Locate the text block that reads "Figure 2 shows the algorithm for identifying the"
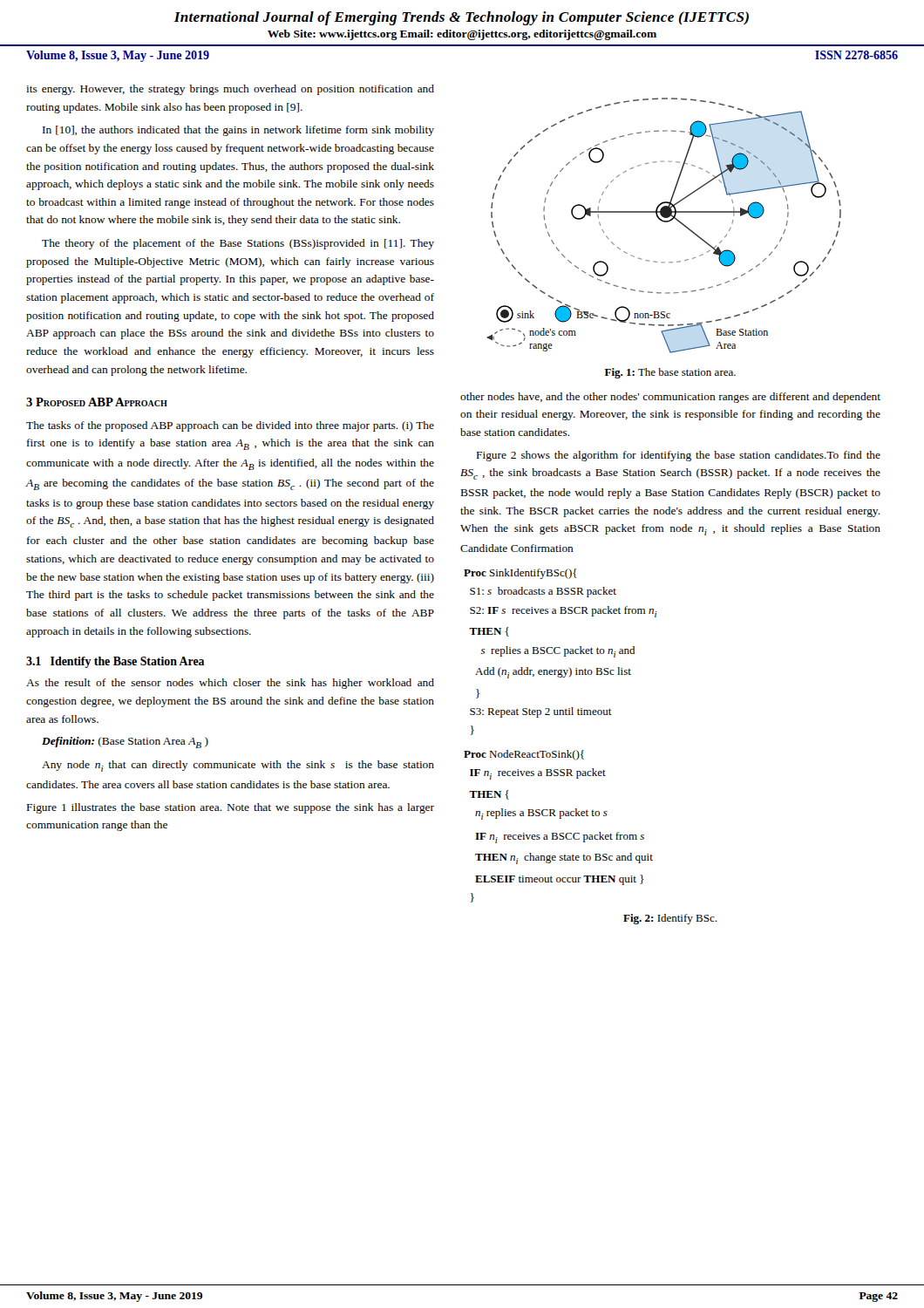This screenshot has height=1308, width=924. 670,501
